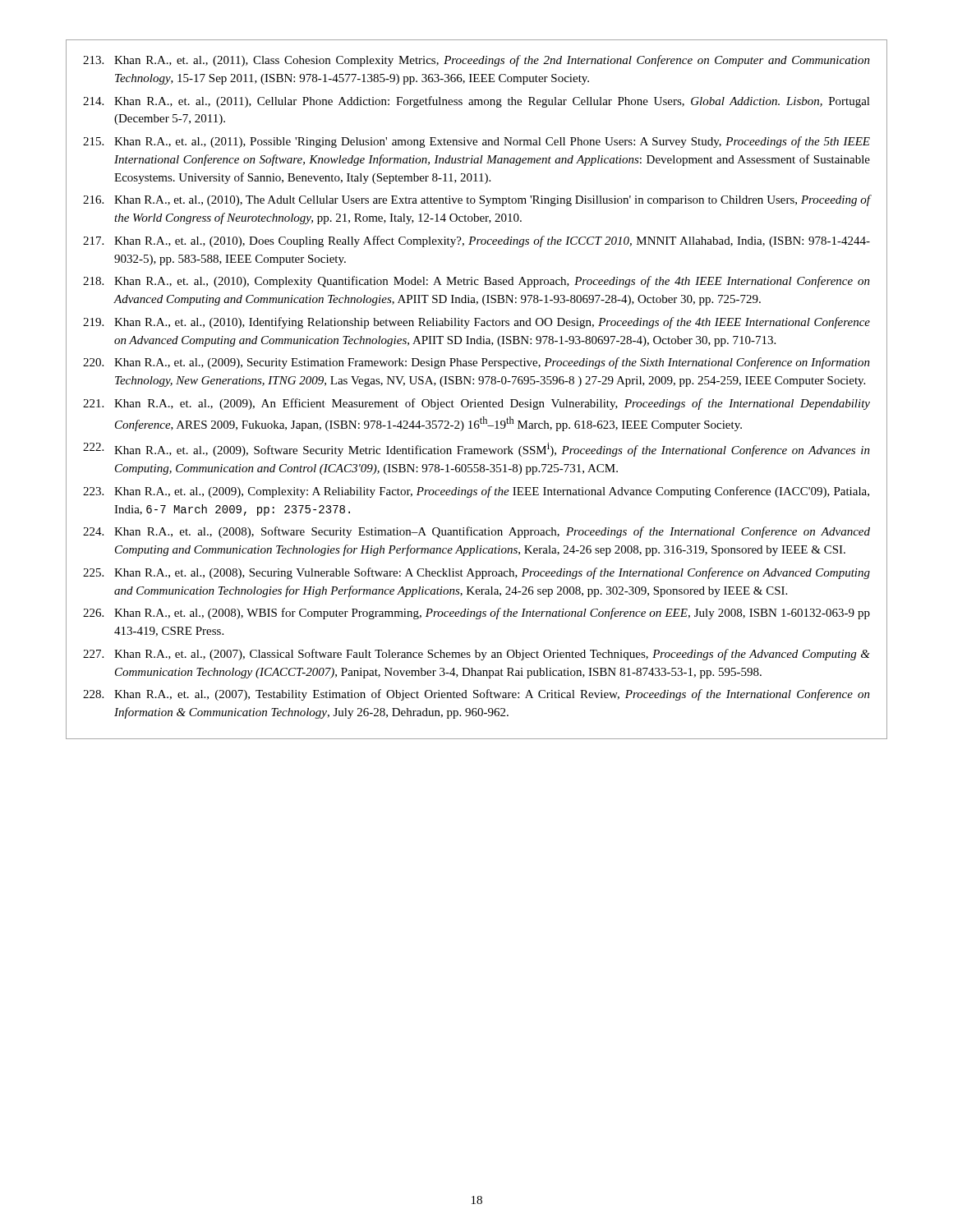Click on the list item with the text "214. Khan R.A., et. al.,"

pos(476,110)
